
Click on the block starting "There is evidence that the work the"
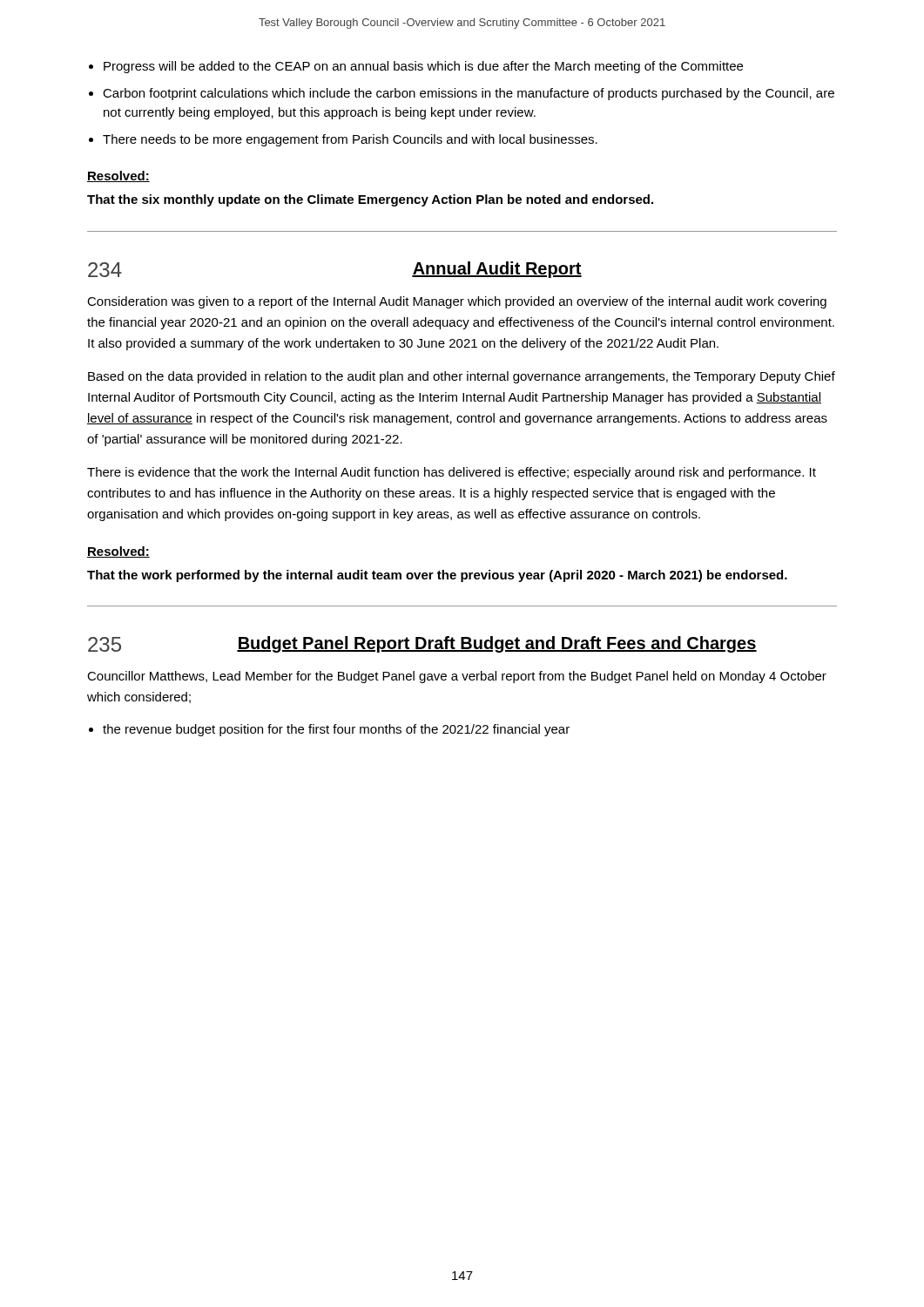coord(452,492)
